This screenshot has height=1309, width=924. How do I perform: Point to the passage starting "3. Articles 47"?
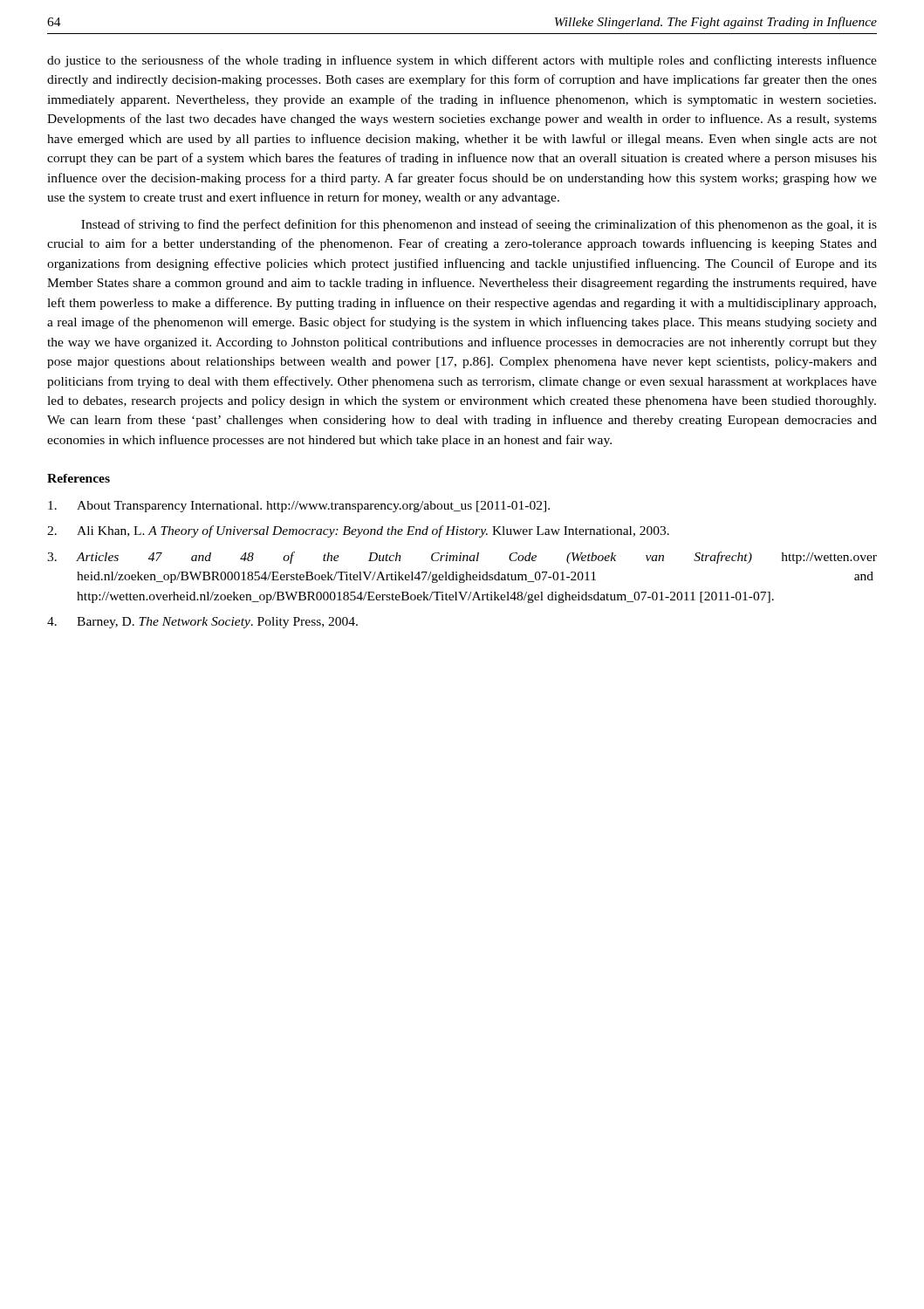pyautogui.click(x=462, y=576)
